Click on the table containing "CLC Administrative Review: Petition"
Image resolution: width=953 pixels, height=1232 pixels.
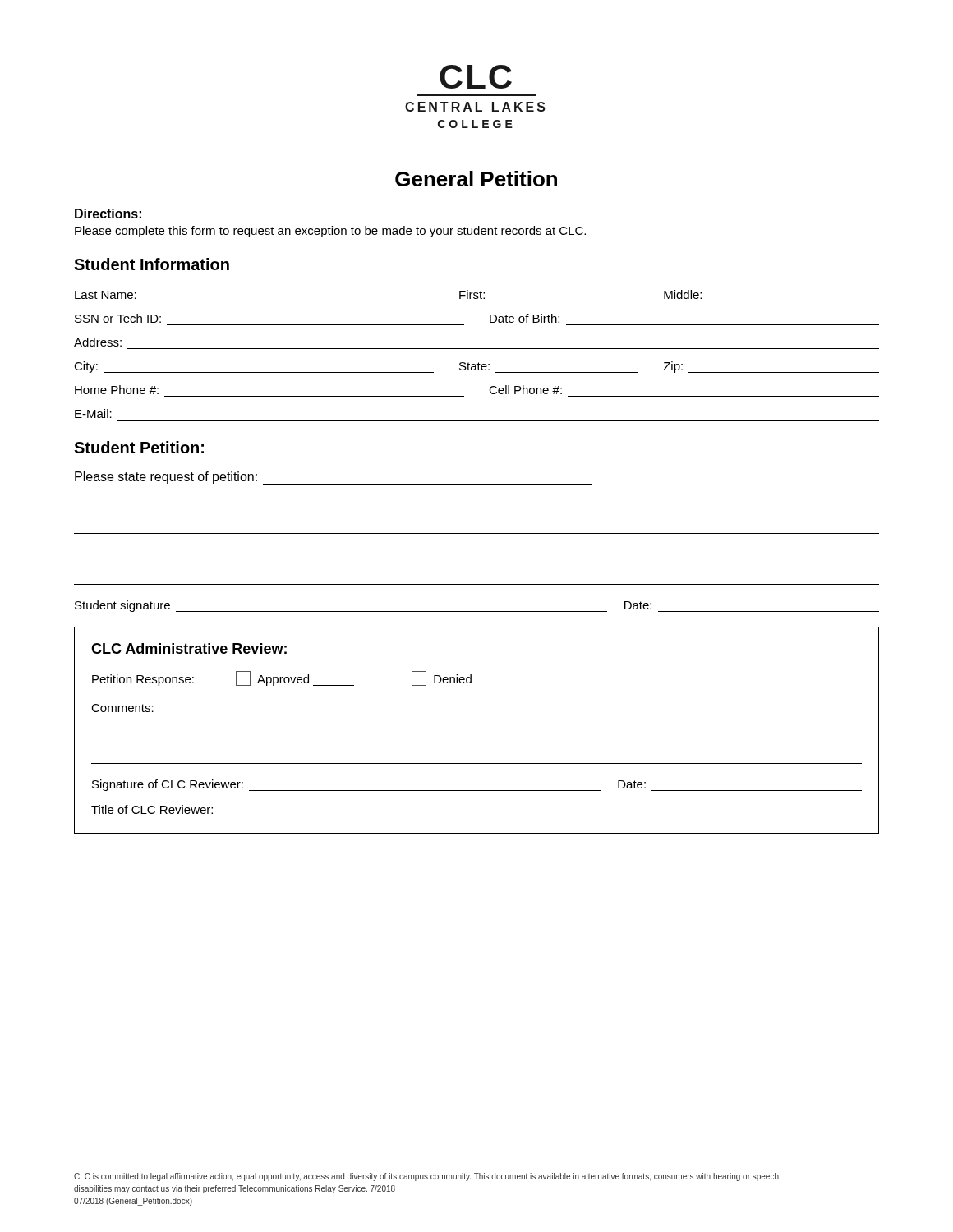tap(476, 730)
